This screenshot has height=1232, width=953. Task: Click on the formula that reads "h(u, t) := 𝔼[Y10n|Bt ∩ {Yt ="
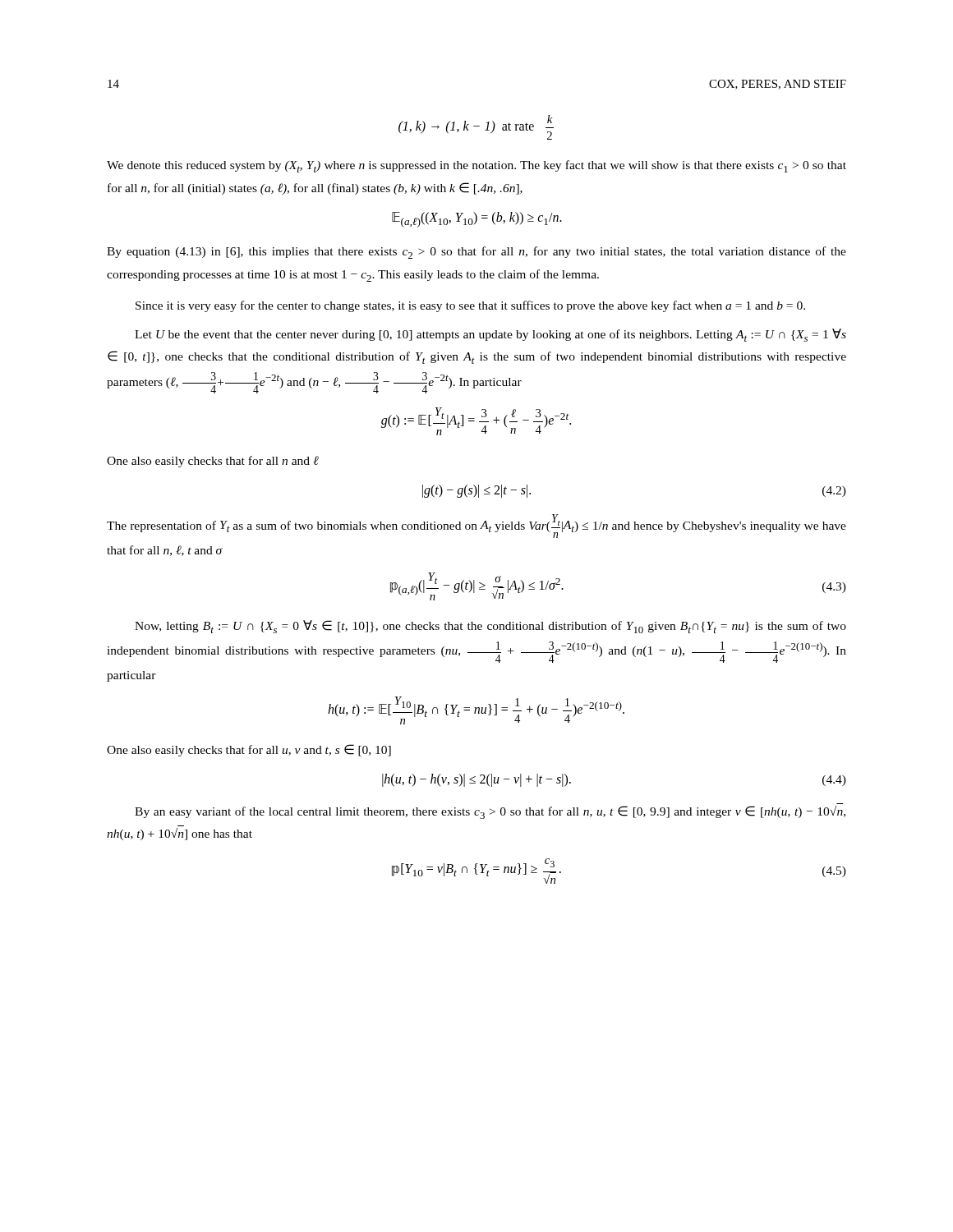pyautogui.click(x=476, y=711)
